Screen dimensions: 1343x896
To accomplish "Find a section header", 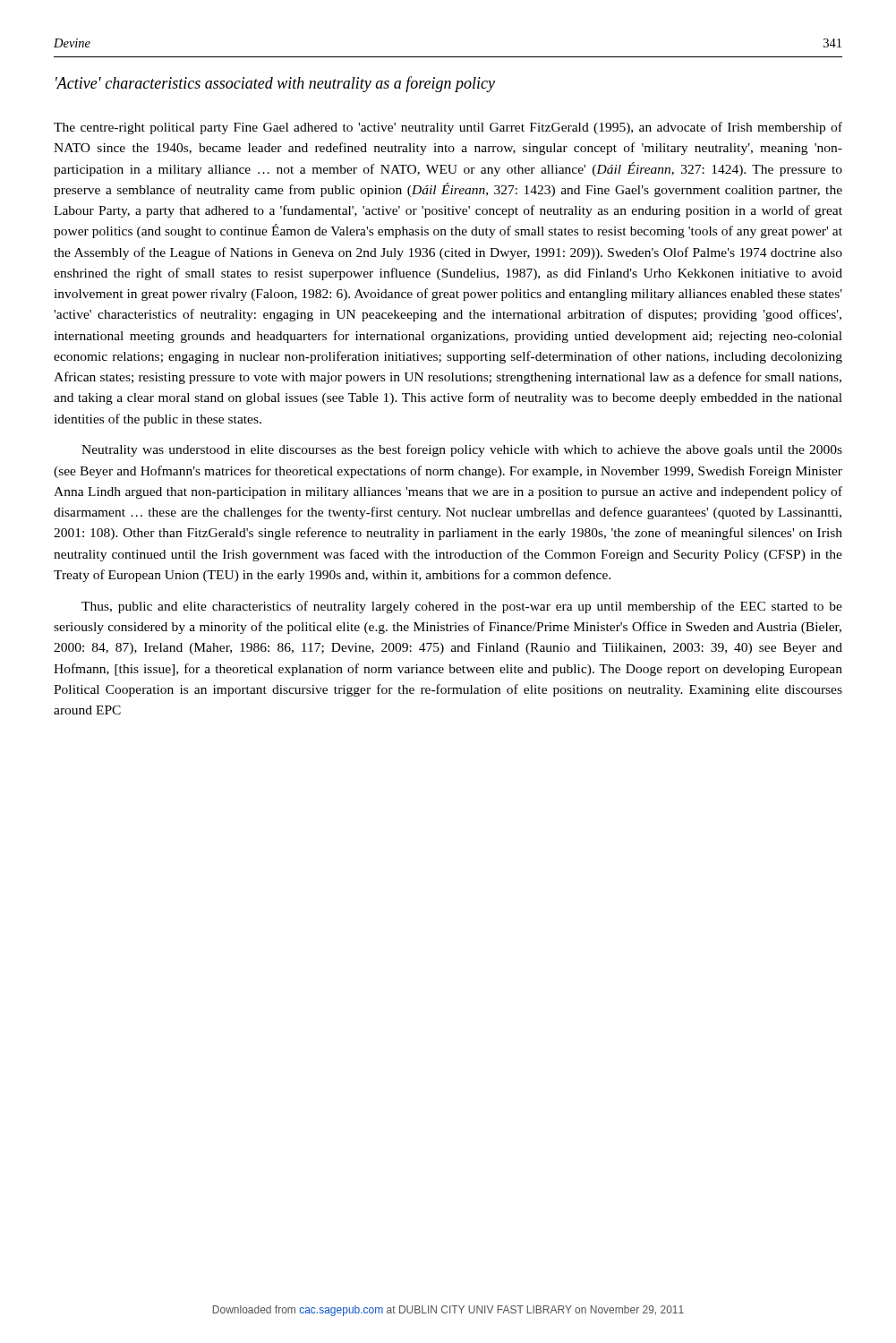I will click(274, 83).
